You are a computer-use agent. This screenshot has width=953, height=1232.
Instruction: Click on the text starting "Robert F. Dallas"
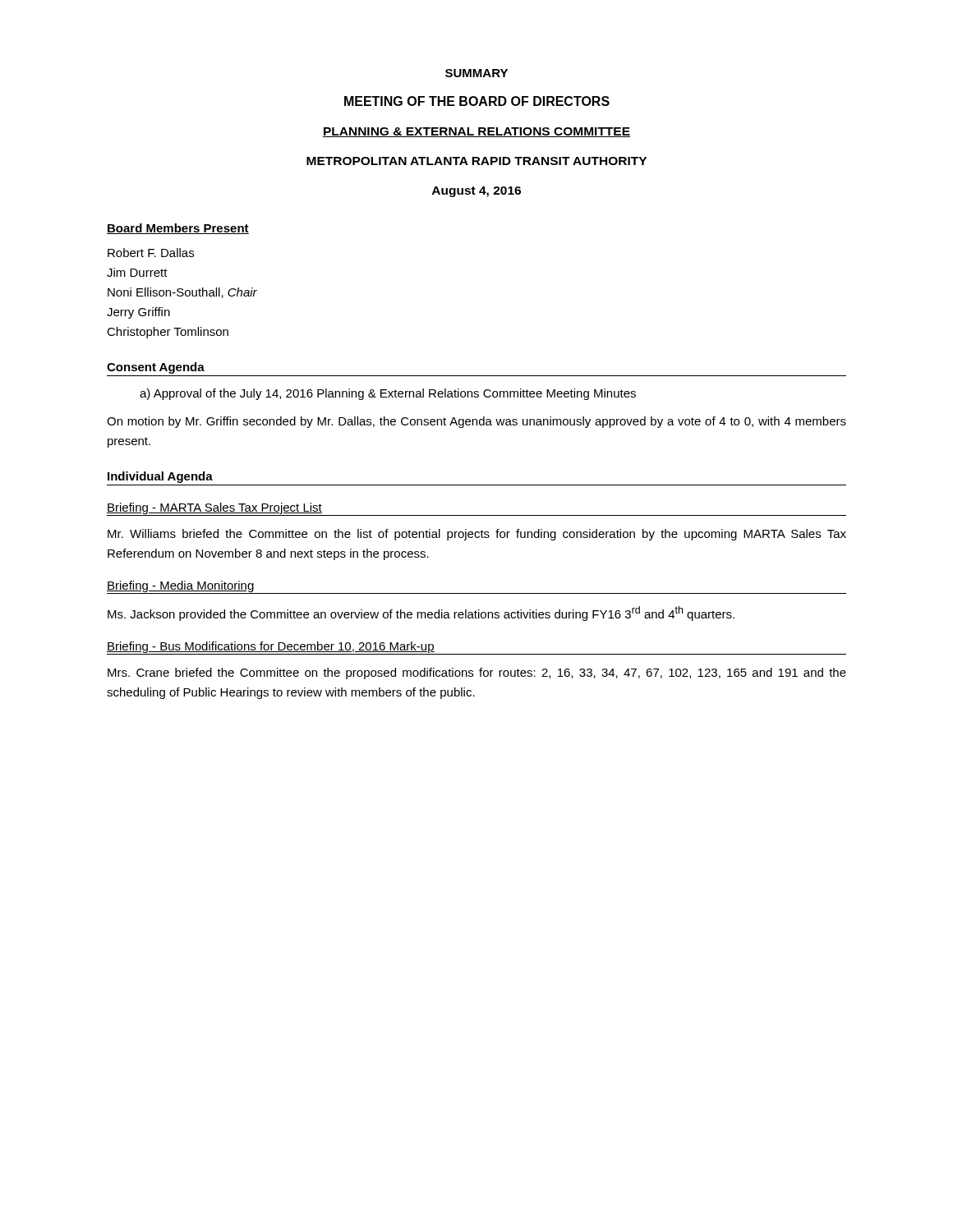point(182,292)
